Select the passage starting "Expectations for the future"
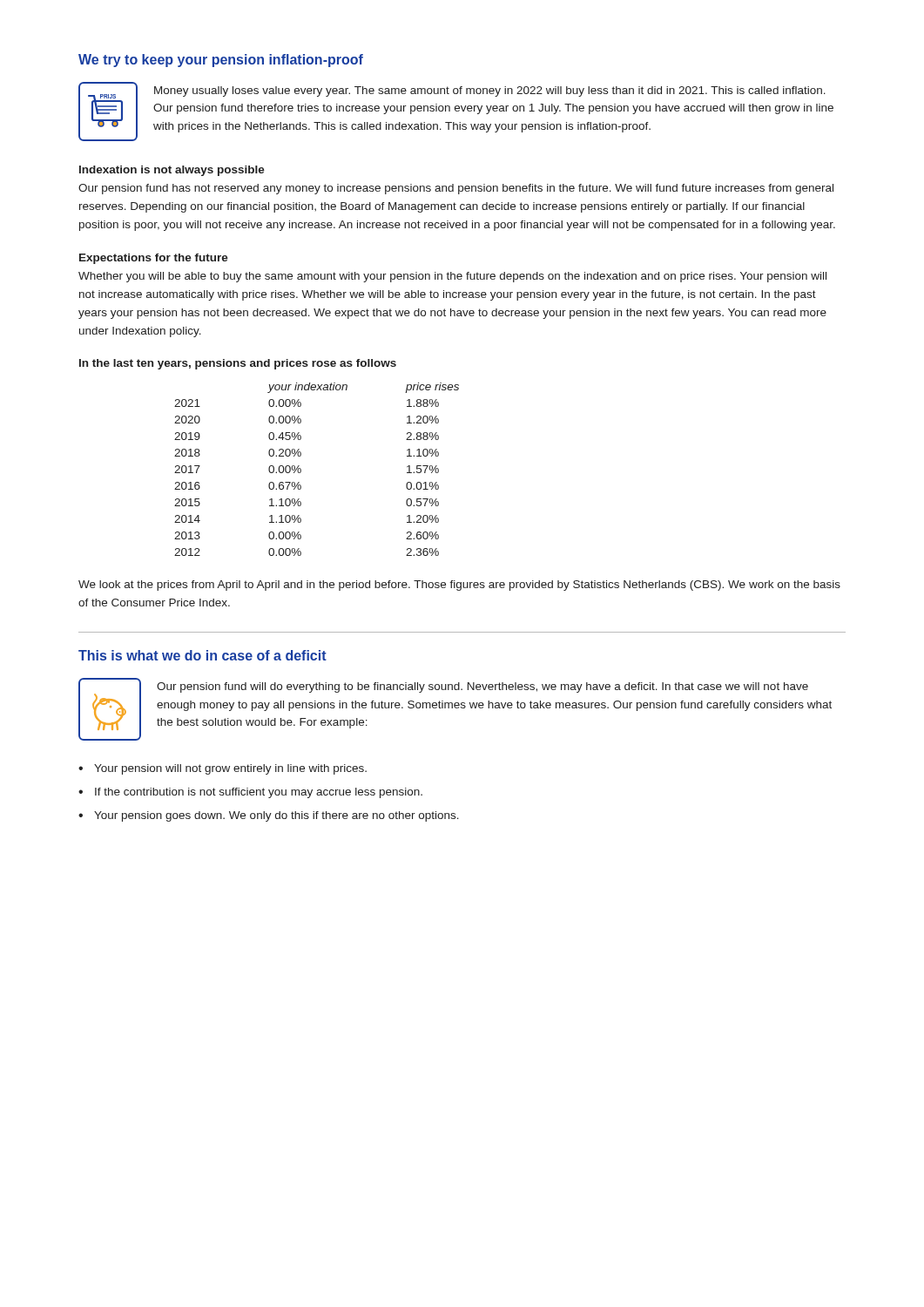The height and width of the screenshot is (1307, 924). tap(153, 257)
